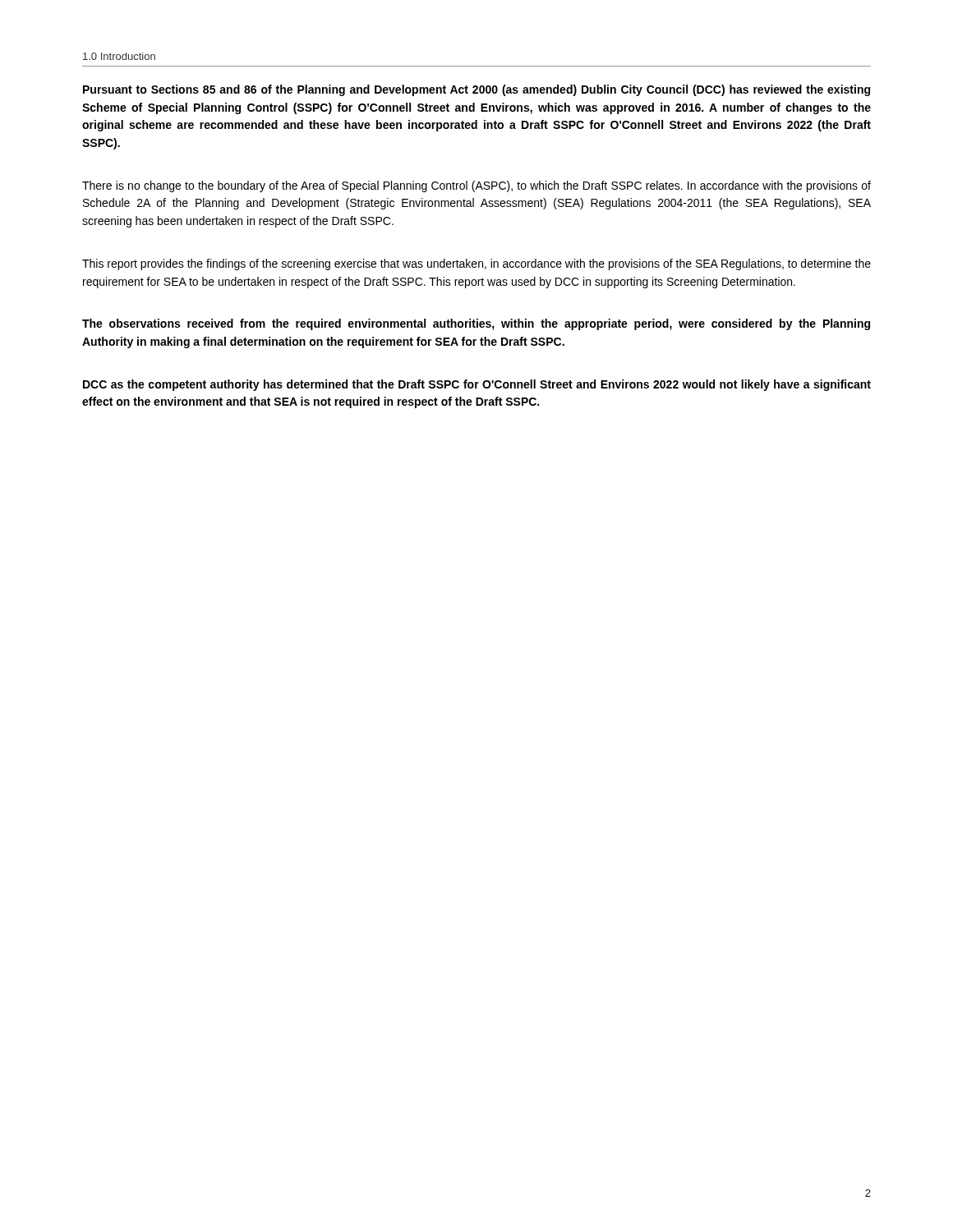The height and width of the screenshot is (1232, 953).
Task: Find the text block that reads "There is no change to the"
Action: point(476,203)
